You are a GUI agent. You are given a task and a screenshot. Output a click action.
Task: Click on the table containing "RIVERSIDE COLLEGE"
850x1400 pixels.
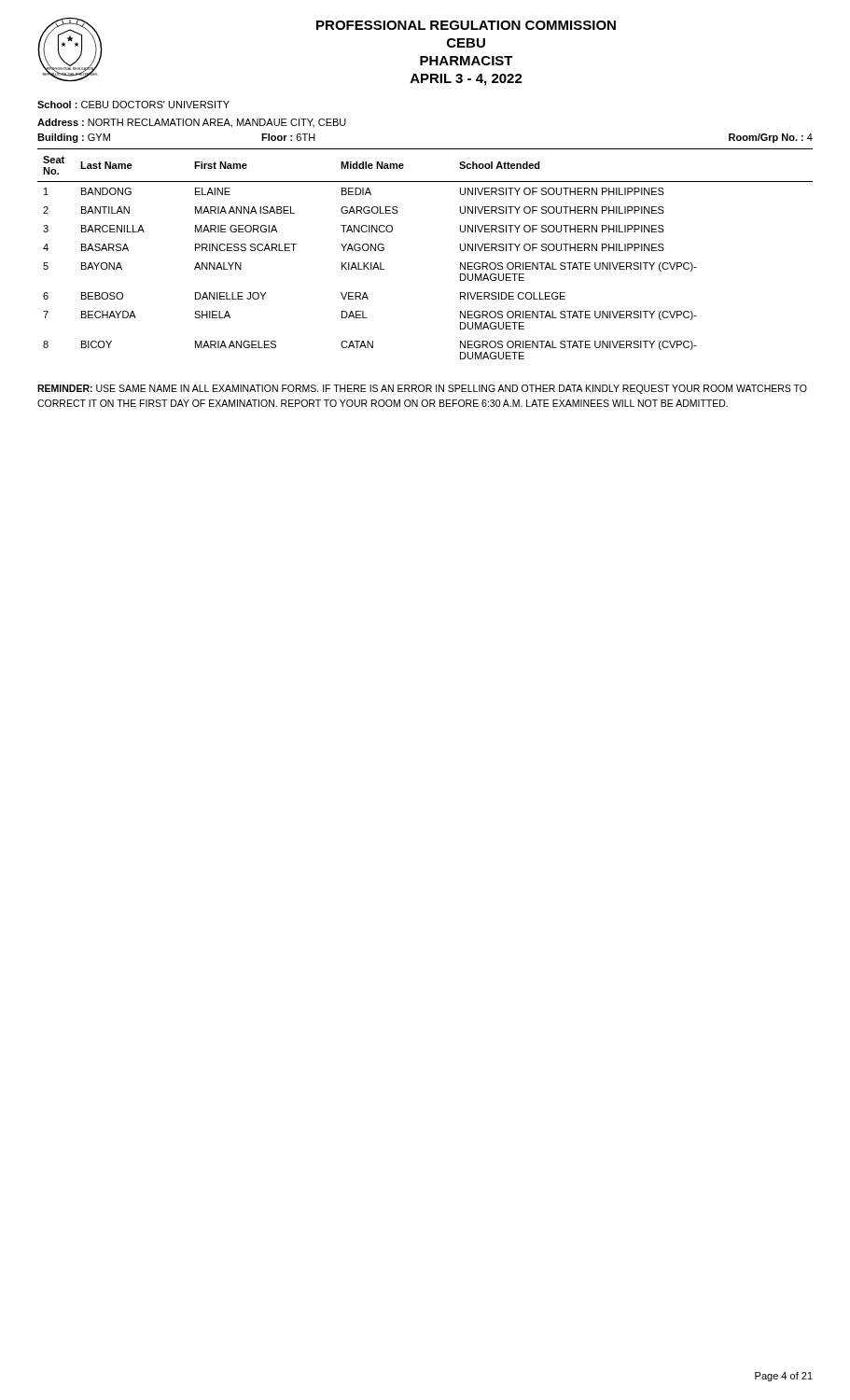425,257
